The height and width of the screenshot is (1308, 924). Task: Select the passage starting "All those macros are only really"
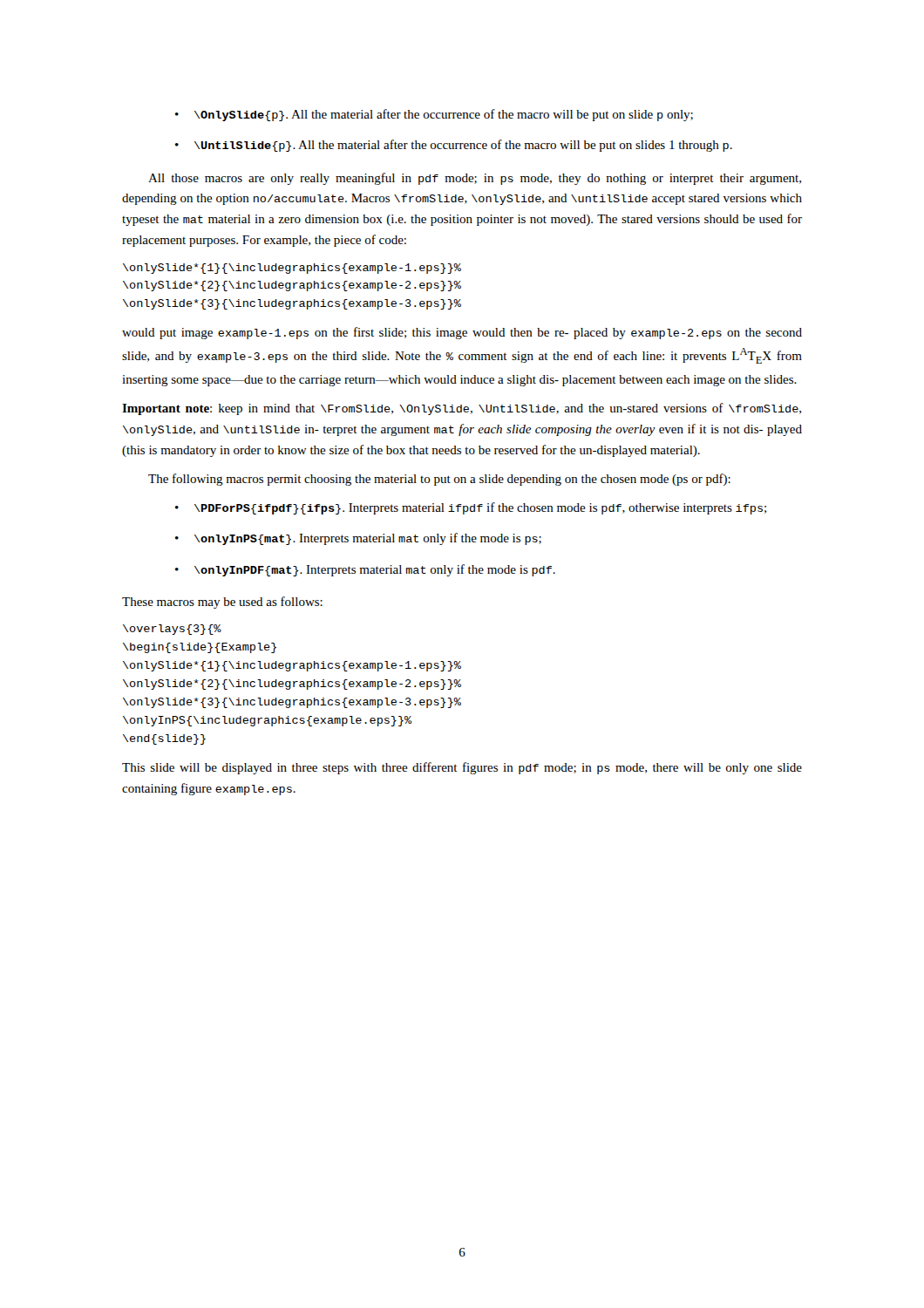tap(462, 209)
